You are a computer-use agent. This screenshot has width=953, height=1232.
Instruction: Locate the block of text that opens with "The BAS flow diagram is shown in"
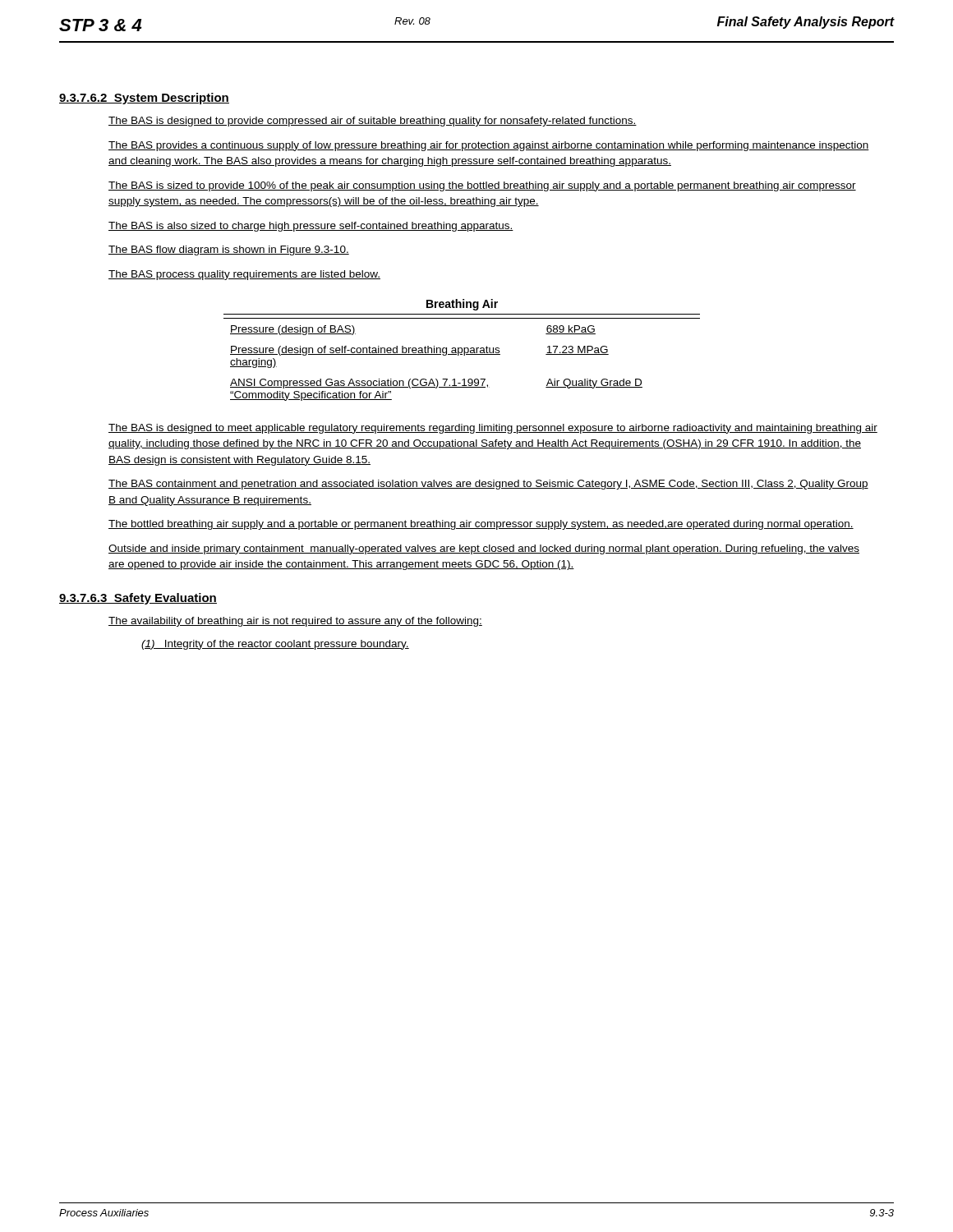(x=229, y=250)
